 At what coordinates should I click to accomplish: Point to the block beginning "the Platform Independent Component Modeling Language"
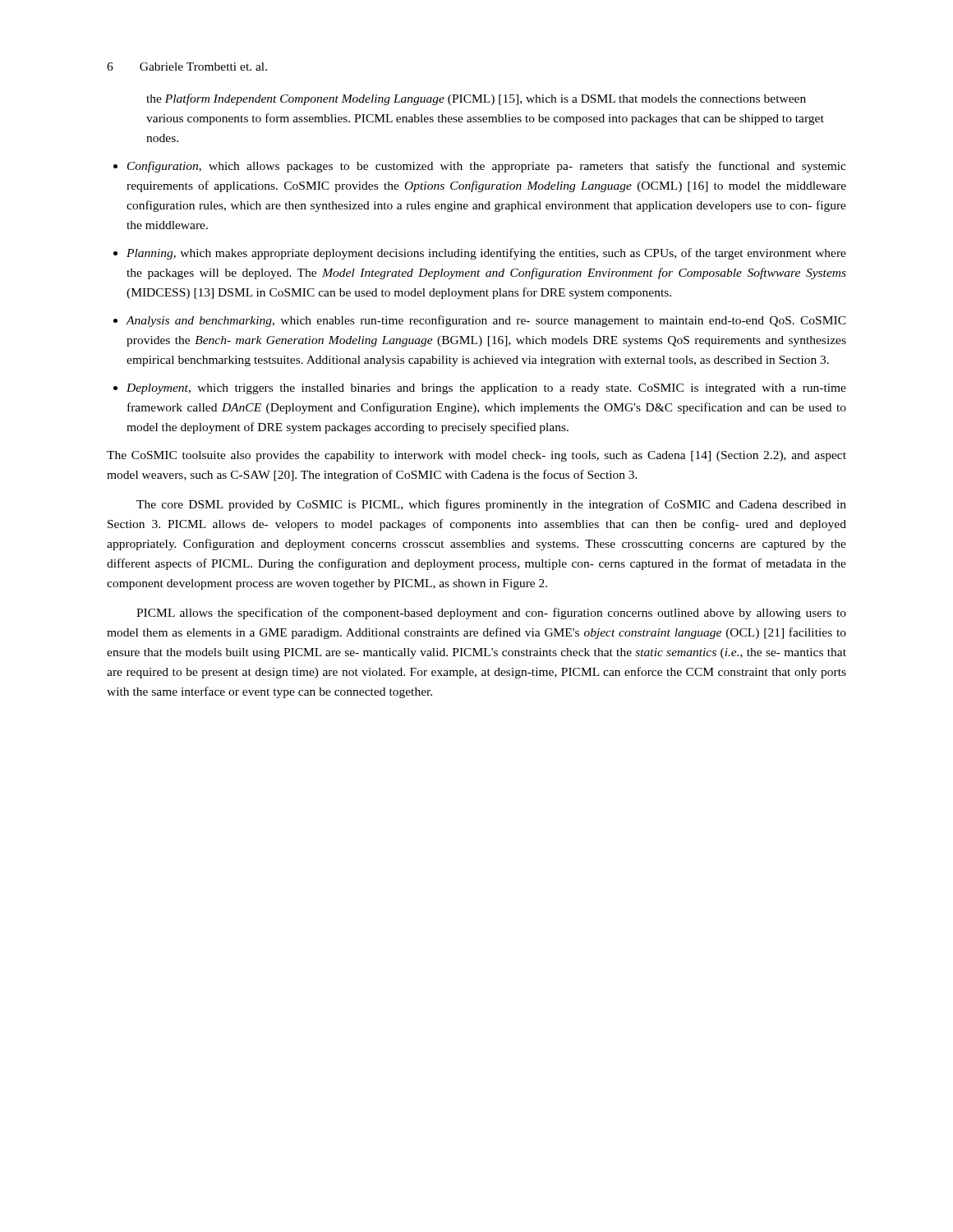485,118
